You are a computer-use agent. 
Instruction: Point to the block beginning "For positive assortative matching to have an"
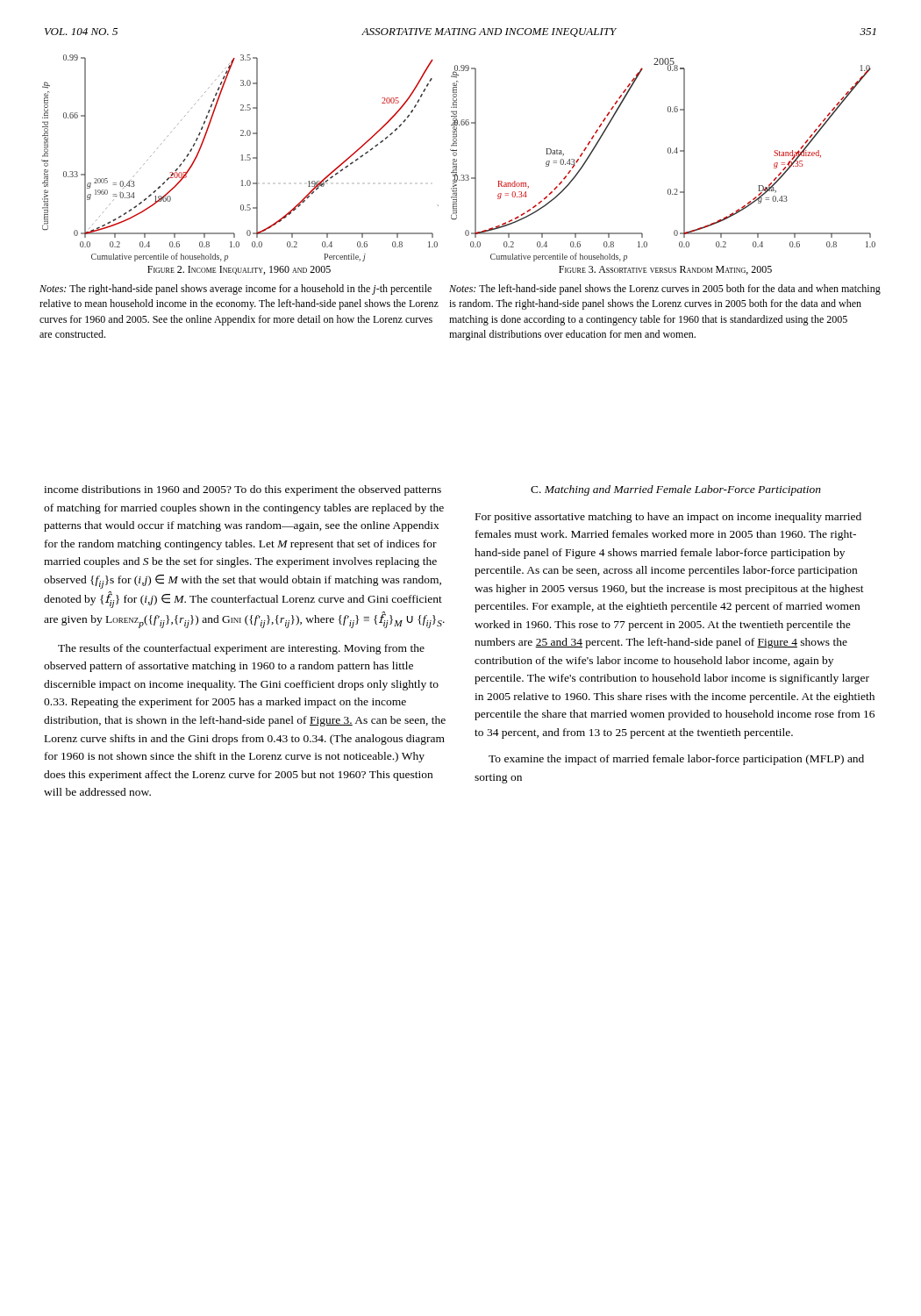(676, 647)
